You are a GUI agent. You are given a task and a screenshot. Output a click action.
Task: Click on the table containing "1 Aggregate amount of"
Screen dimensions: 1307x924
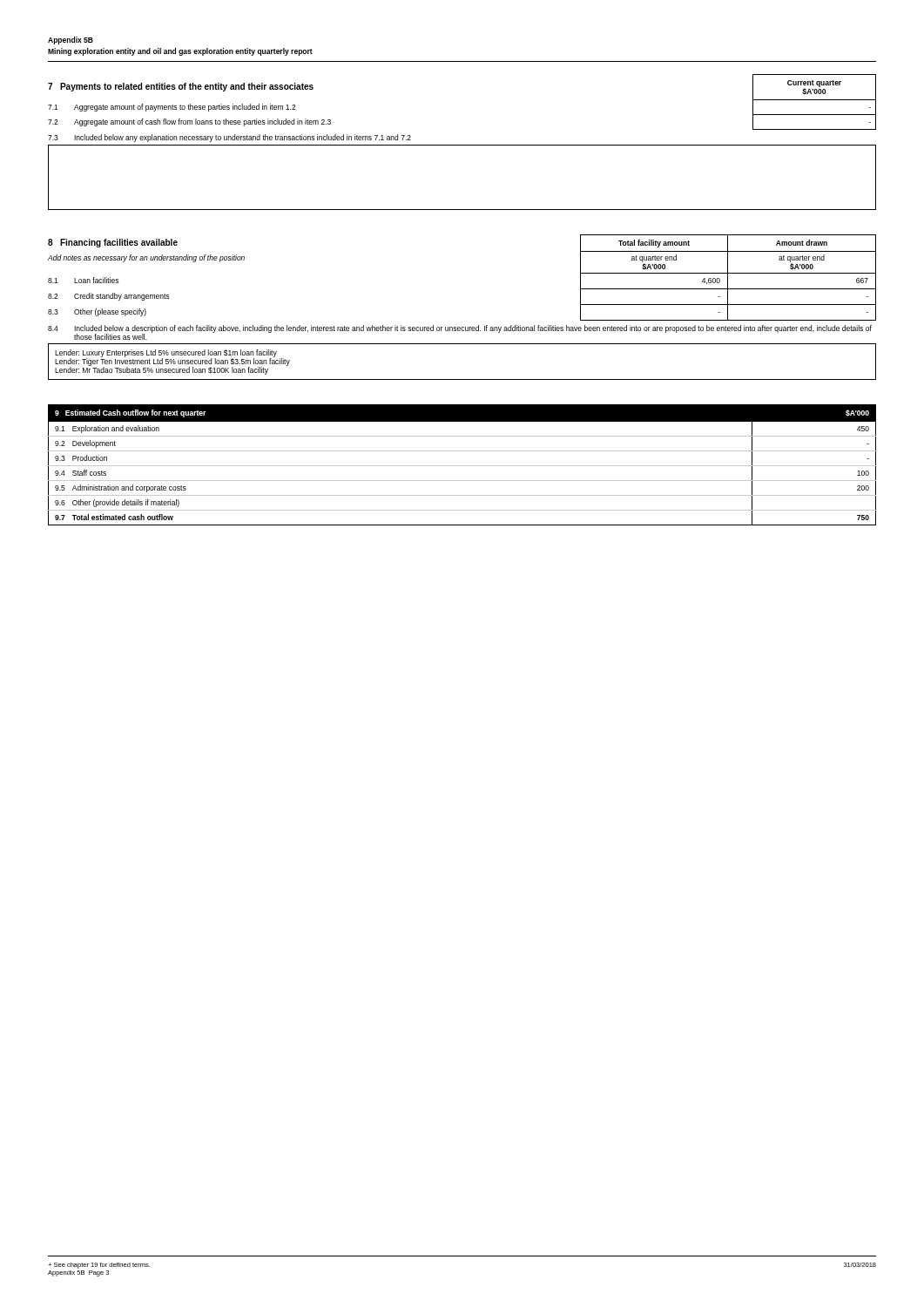[462, 115]
